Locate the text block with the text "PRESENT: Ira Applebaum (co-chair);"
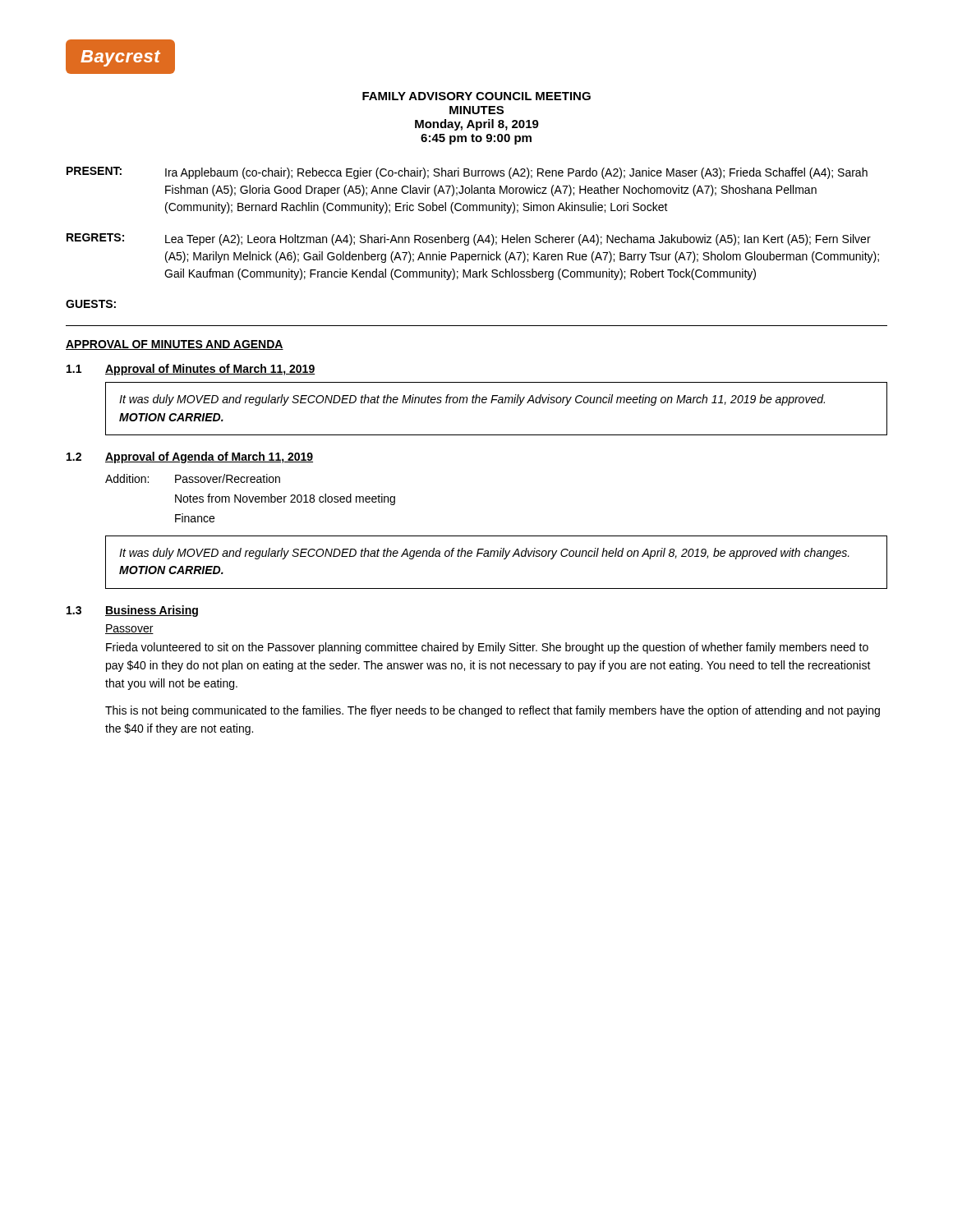 (476, 190)
